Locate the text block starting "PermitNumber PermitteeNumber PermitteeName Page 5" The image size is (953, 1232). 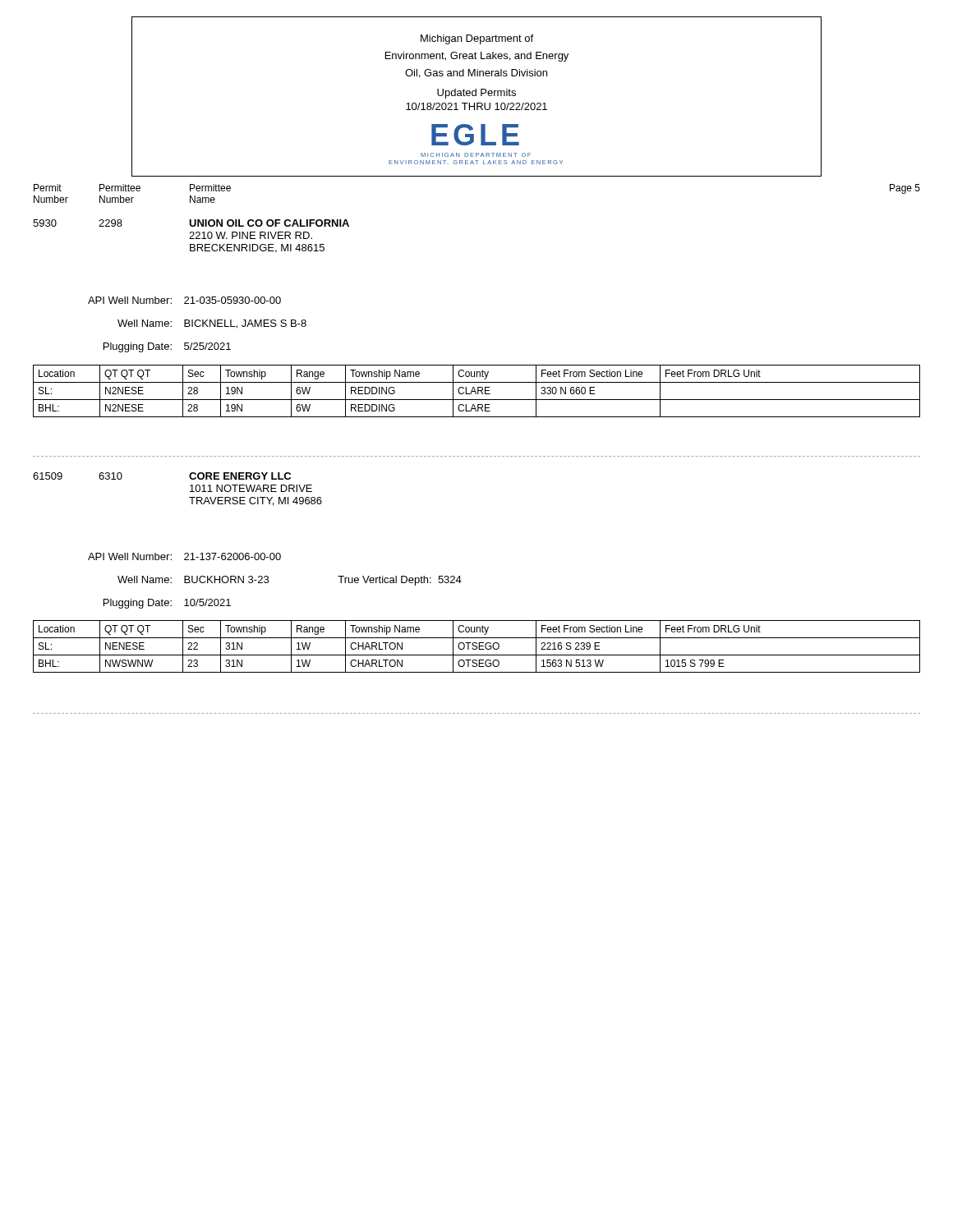coord(50,188)
